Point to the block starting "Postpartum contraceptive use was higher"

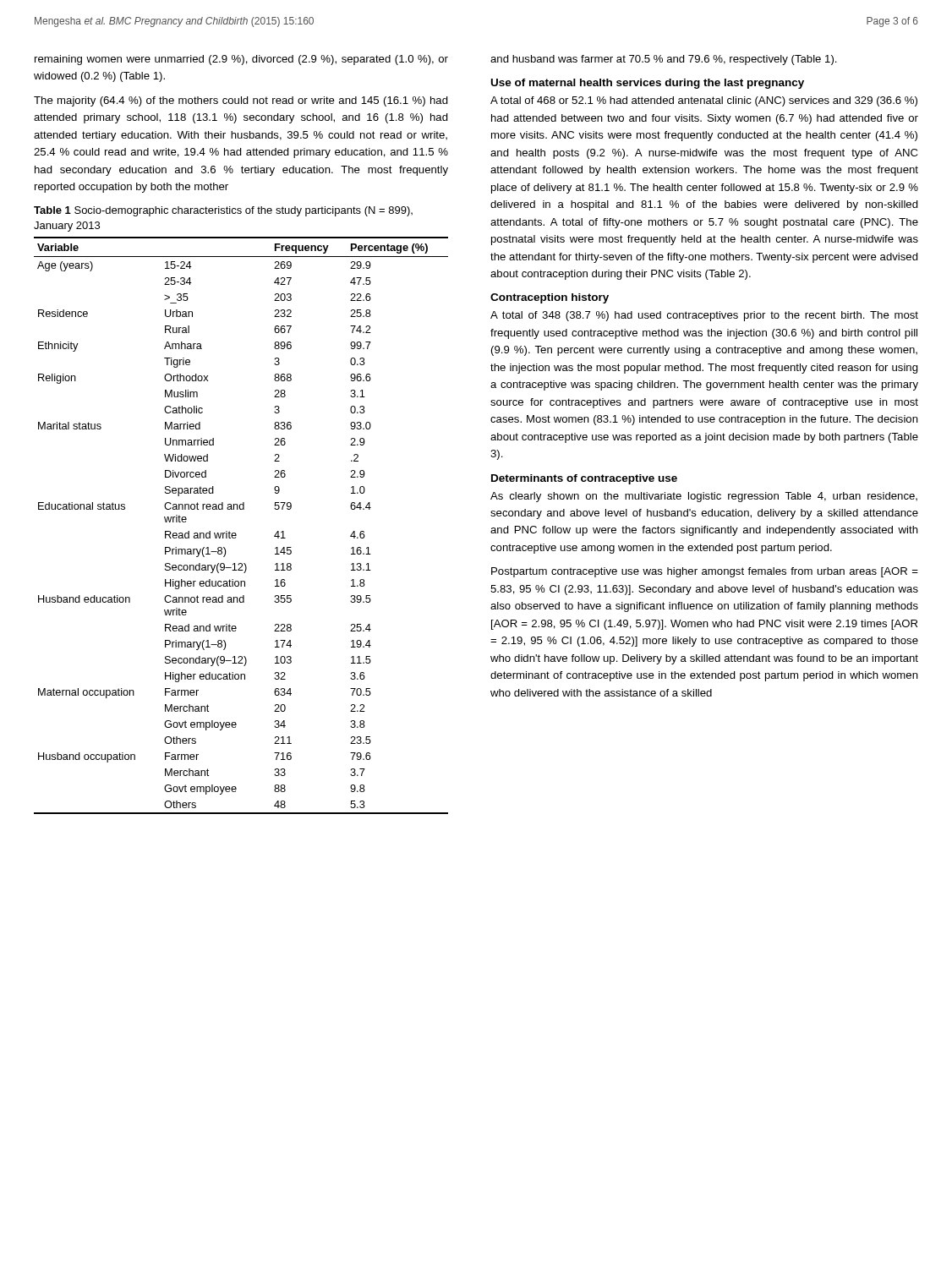tap(704, 632)
